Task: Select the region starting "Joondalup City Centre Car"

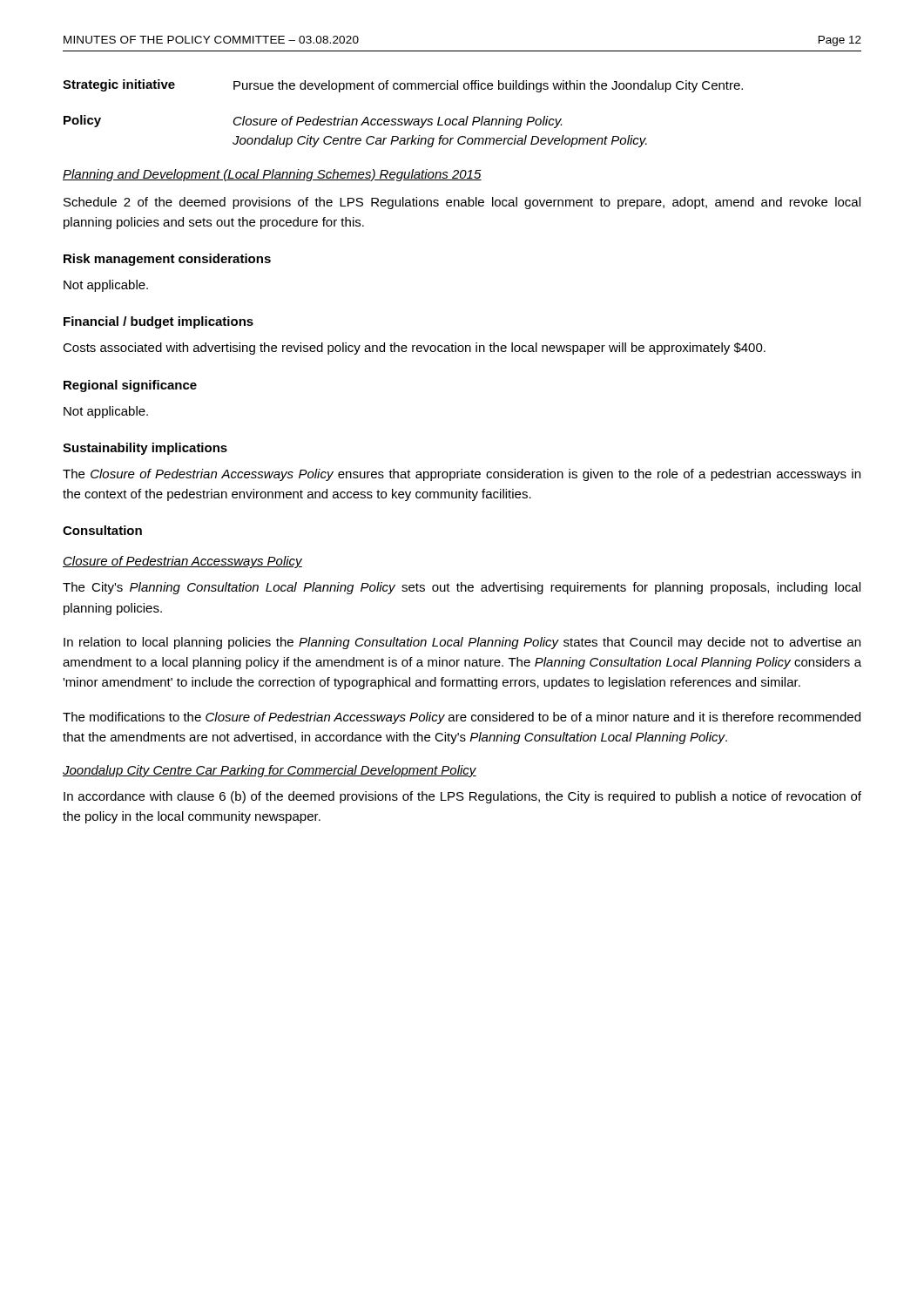Action: (x=269, y=770)
